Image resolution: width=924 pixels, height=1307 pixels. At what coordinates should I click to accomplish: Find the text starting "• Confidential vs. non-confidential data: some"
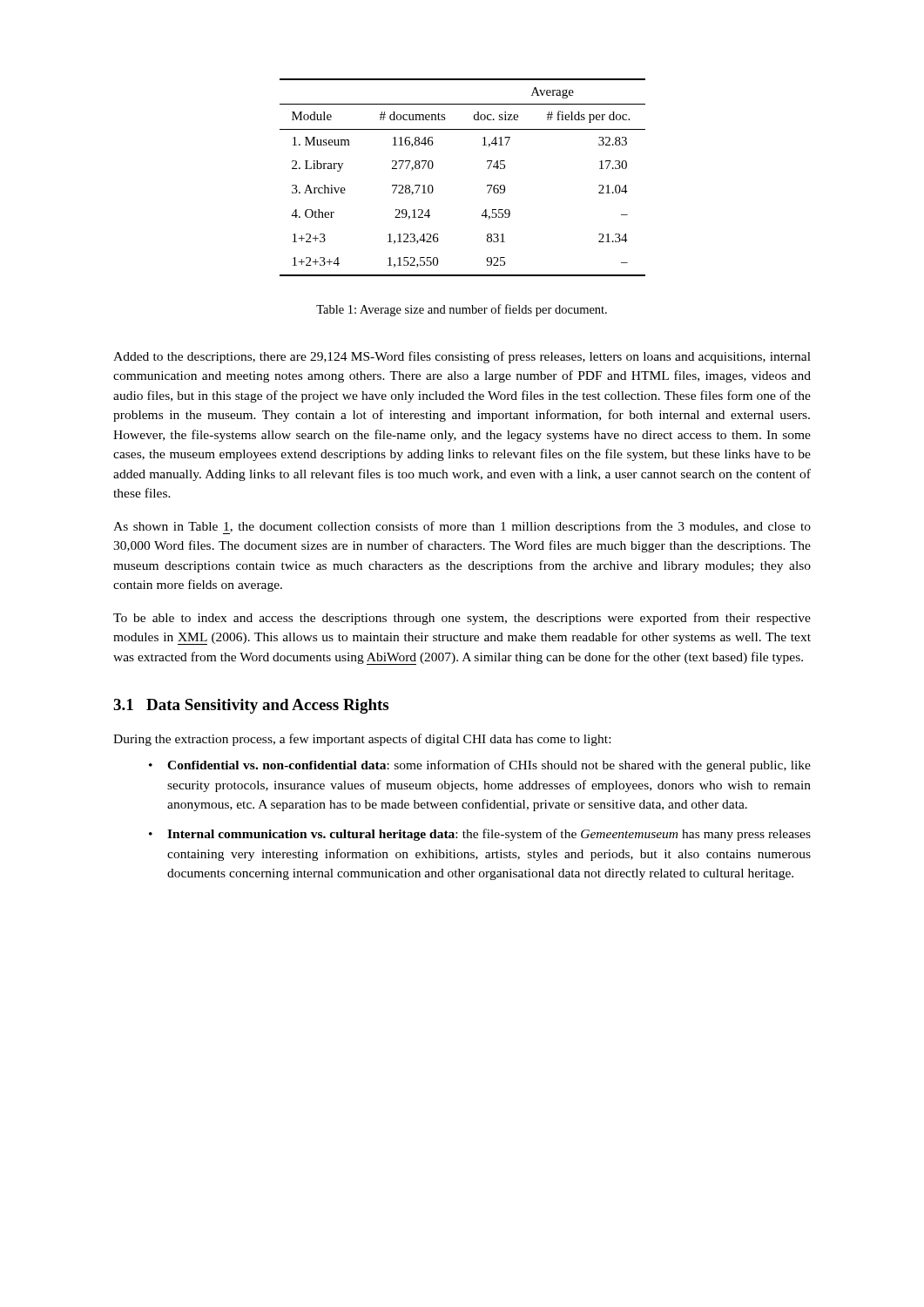(479, 785)
